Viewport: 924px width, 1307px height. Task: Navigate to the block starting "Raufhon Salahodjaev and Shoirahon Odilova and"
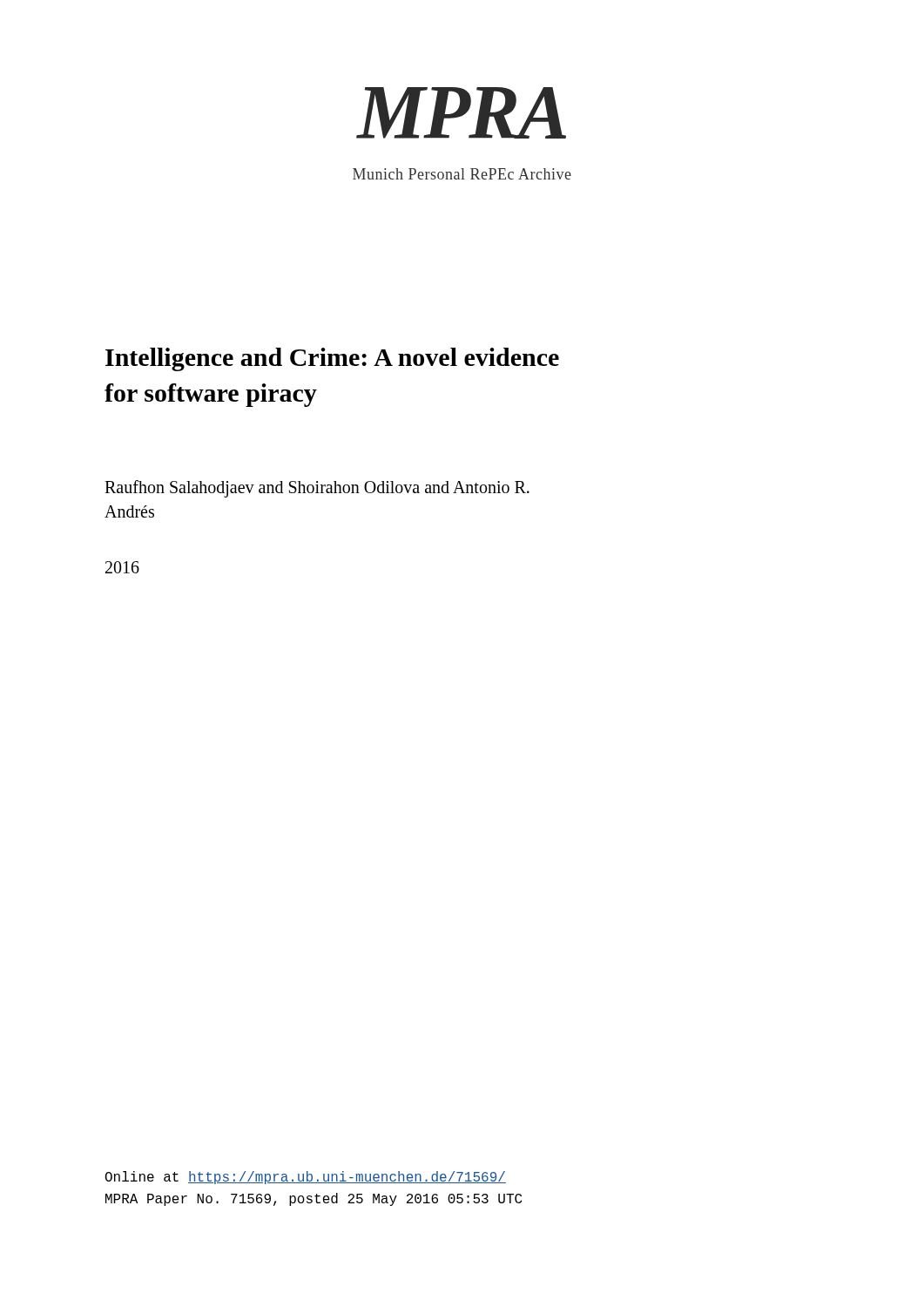point(444,499)
